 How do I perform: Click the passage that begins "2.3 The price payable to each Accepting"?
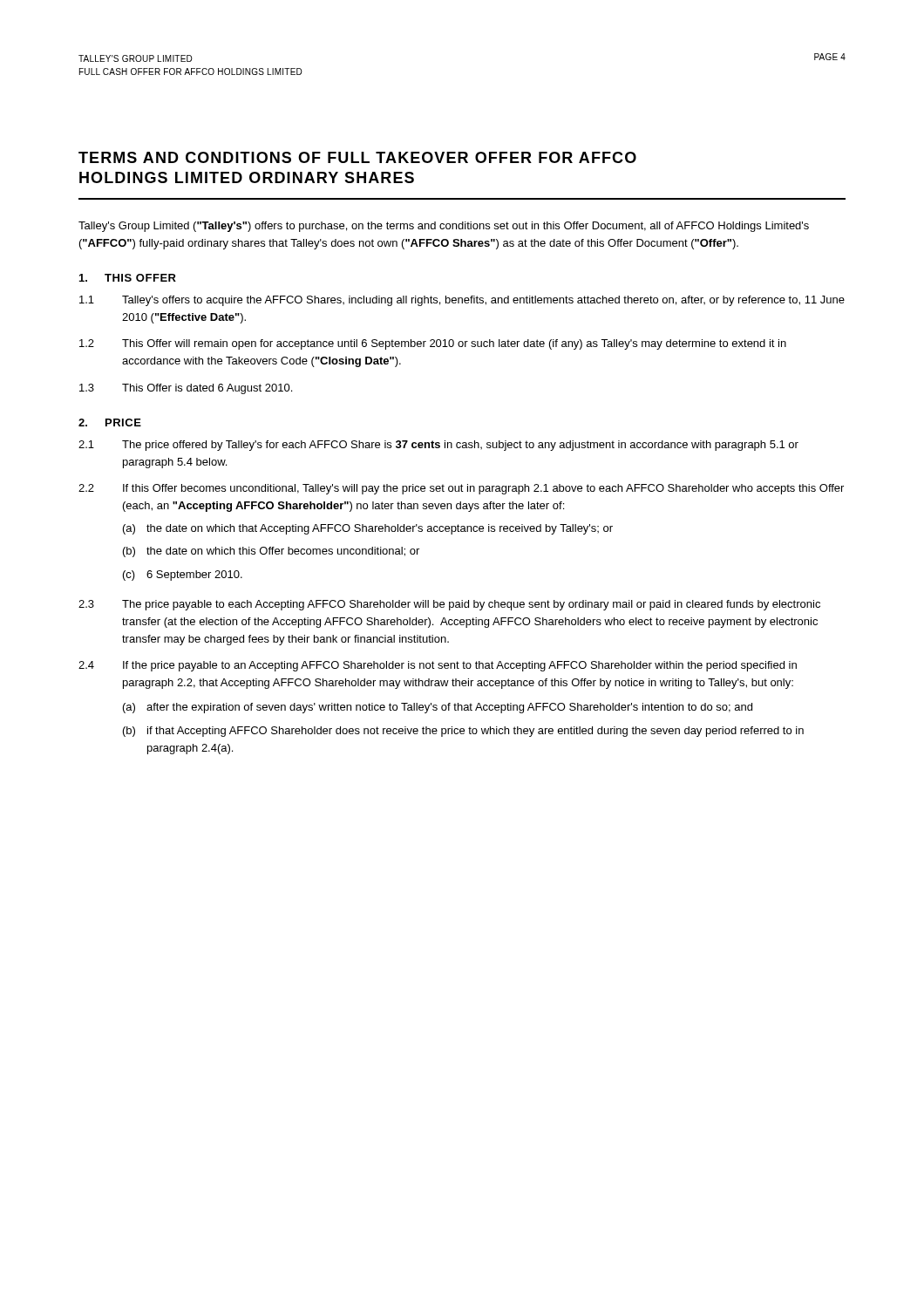click(462, 622)
